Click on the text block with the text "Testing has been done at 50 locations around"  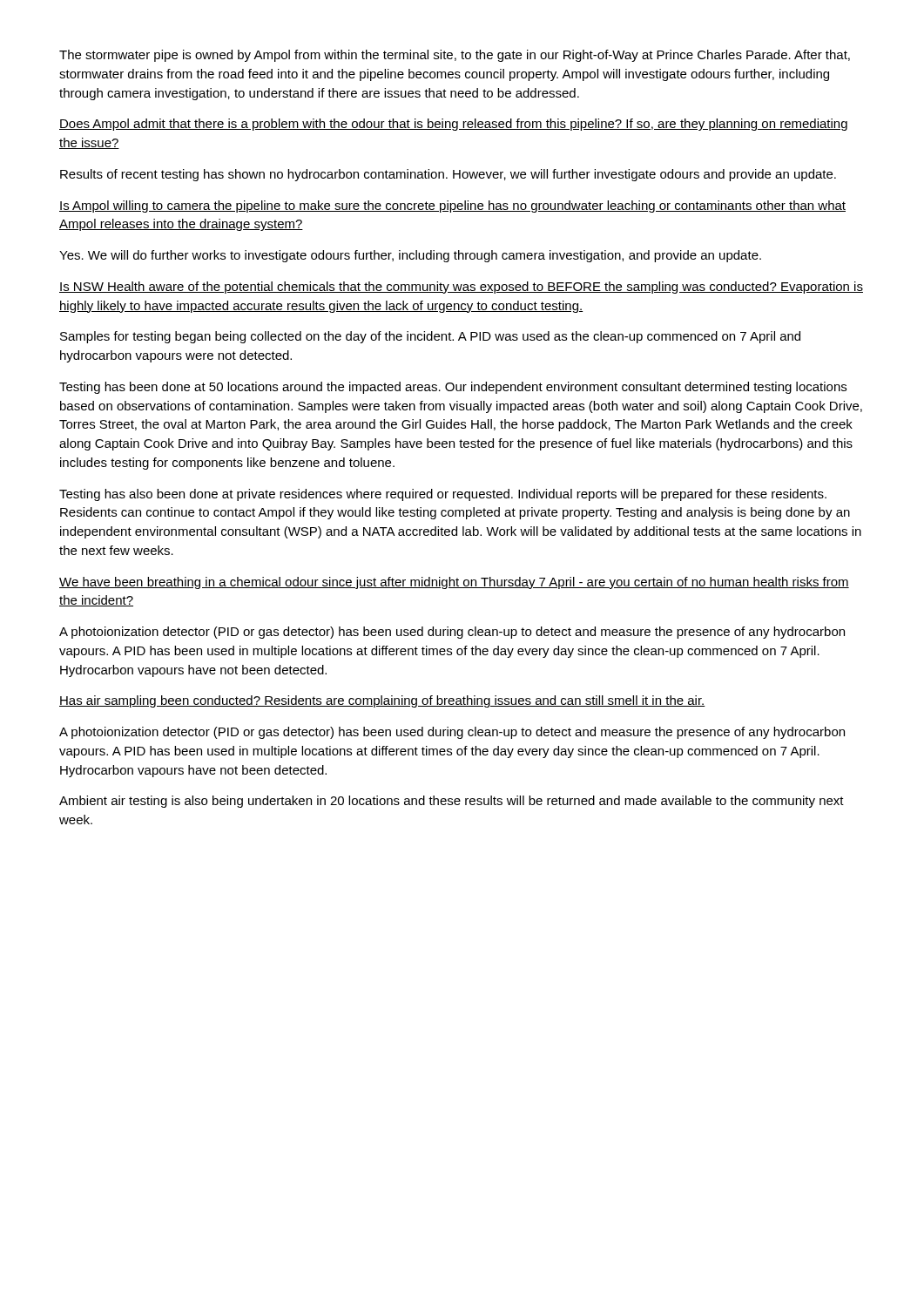tap(461, 424)
